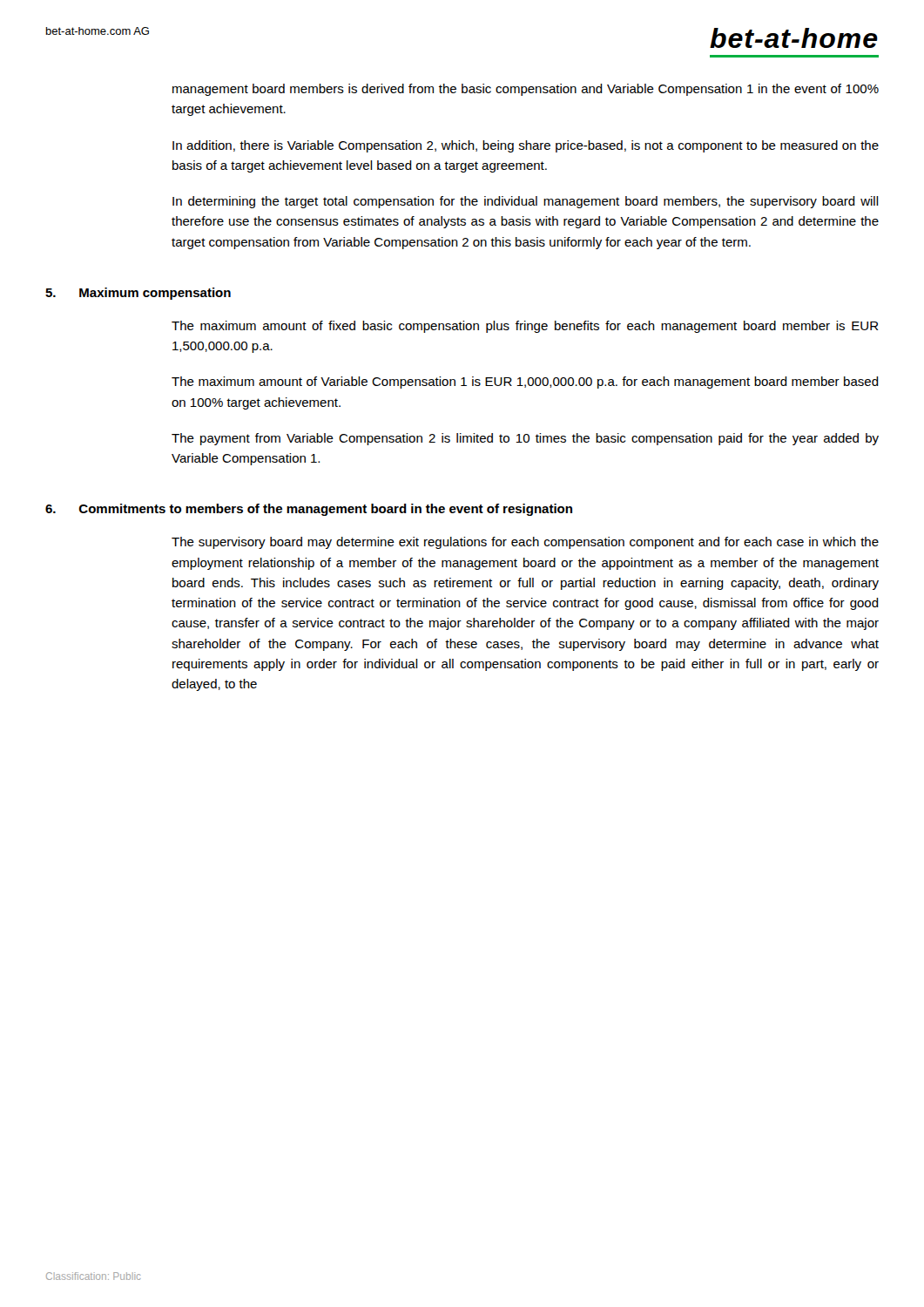Find the text block that reads "The supervisory board may determine exit regulations for"
Viewport: 924px width, 1307px height.
click(x=525, y=613)
